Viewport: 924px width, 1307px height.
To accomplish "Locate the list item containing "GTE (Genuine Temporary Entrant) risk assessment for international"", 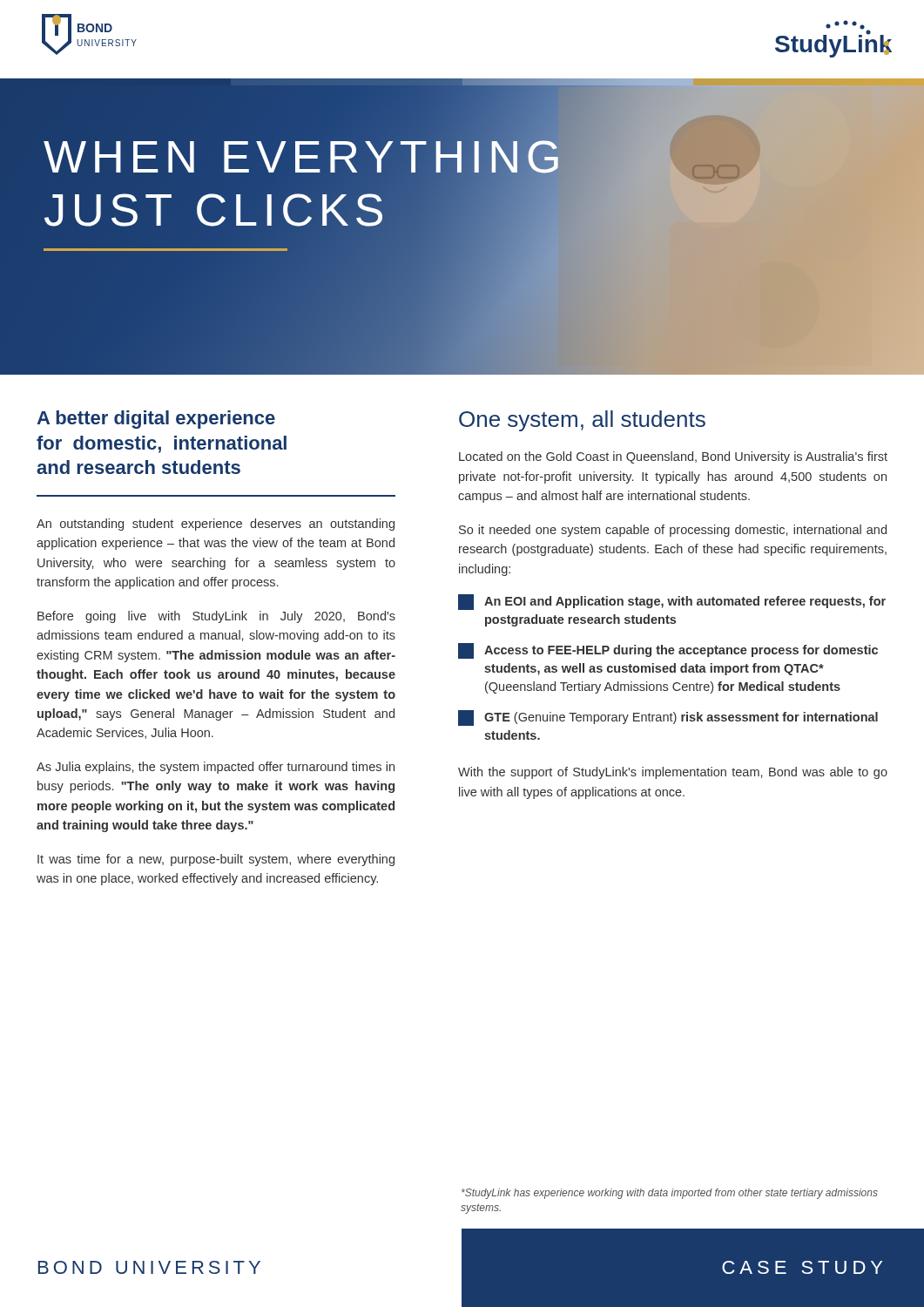I will click(x=673, y=727).
